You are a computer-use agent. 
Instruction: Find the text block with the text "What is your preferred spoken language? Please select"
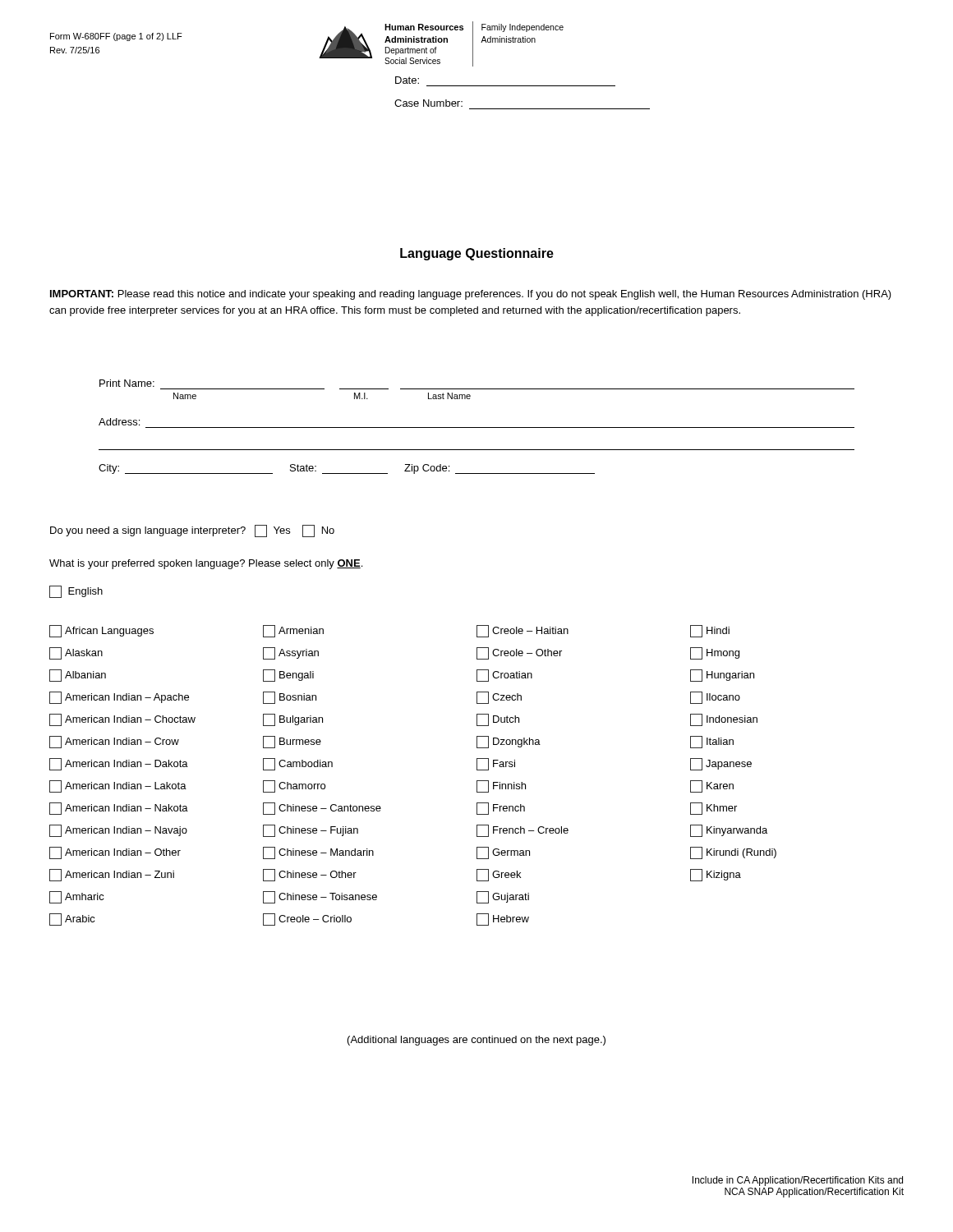point(206,563)
